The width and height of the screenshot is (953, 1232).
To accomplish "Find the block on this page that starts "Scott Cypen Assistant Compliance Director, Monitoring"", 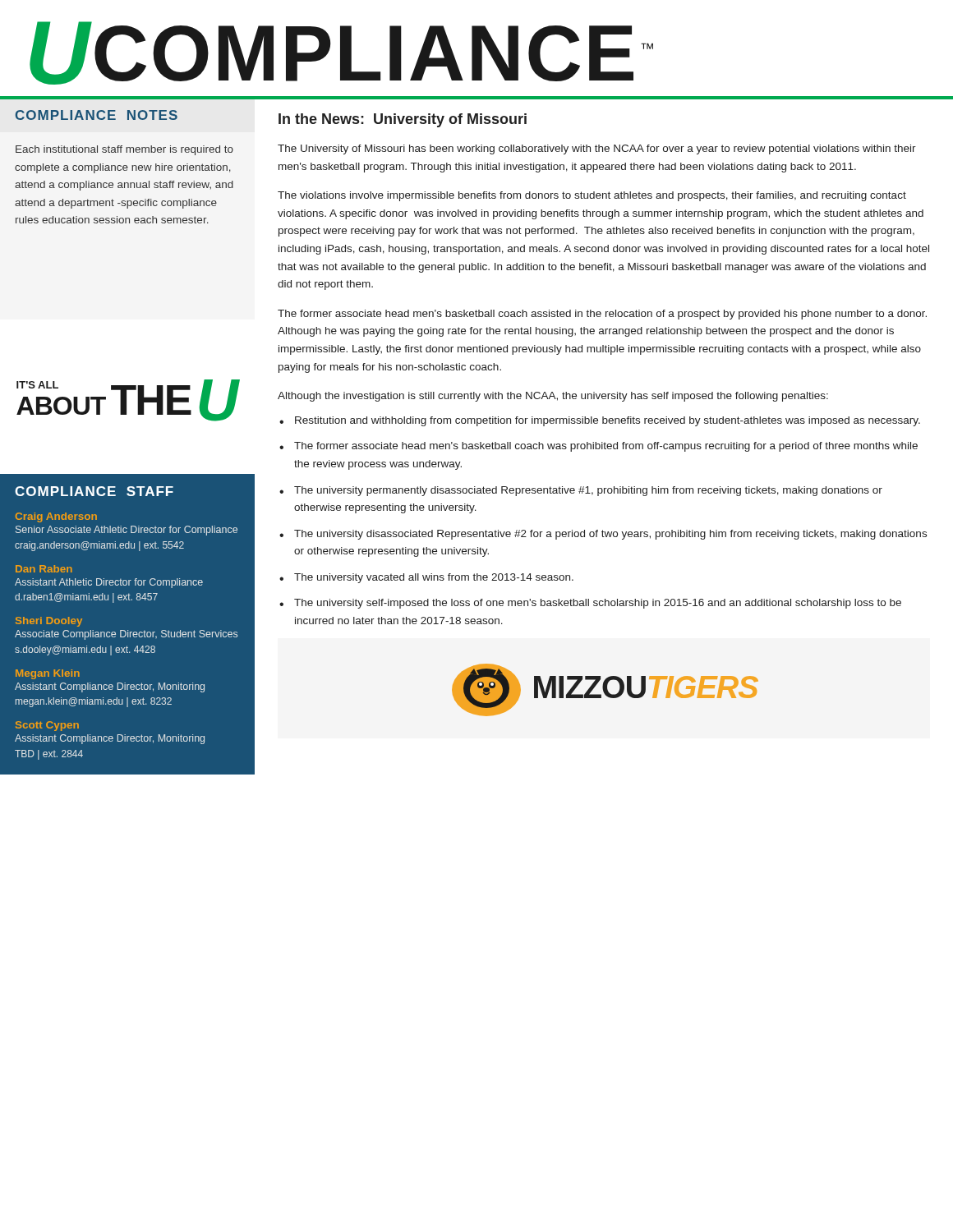I will coord(127,739).
